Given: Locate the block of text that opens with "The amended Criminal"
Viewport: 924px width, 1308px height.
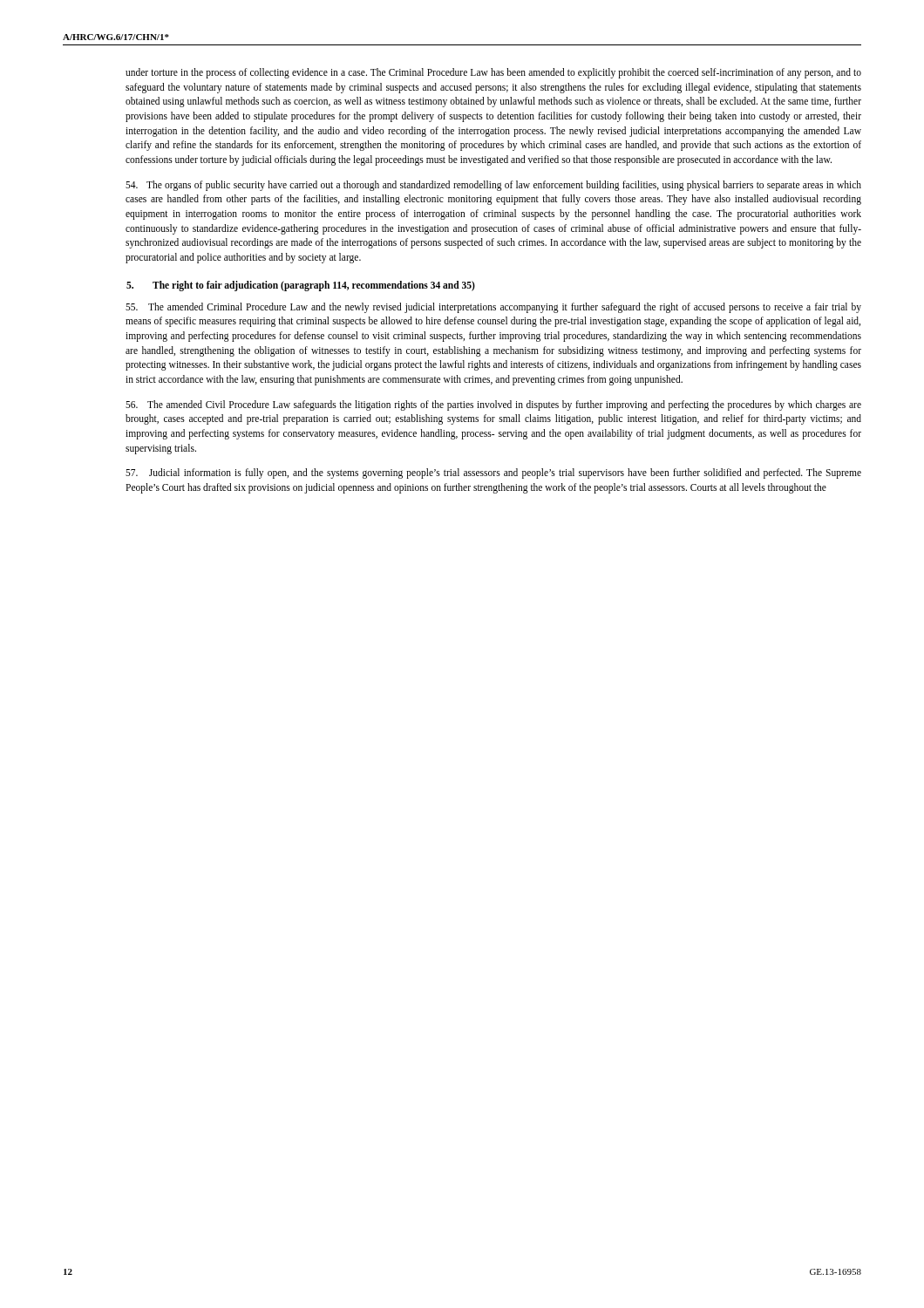Looking at the screenshot, I should [x=493, y=343].
